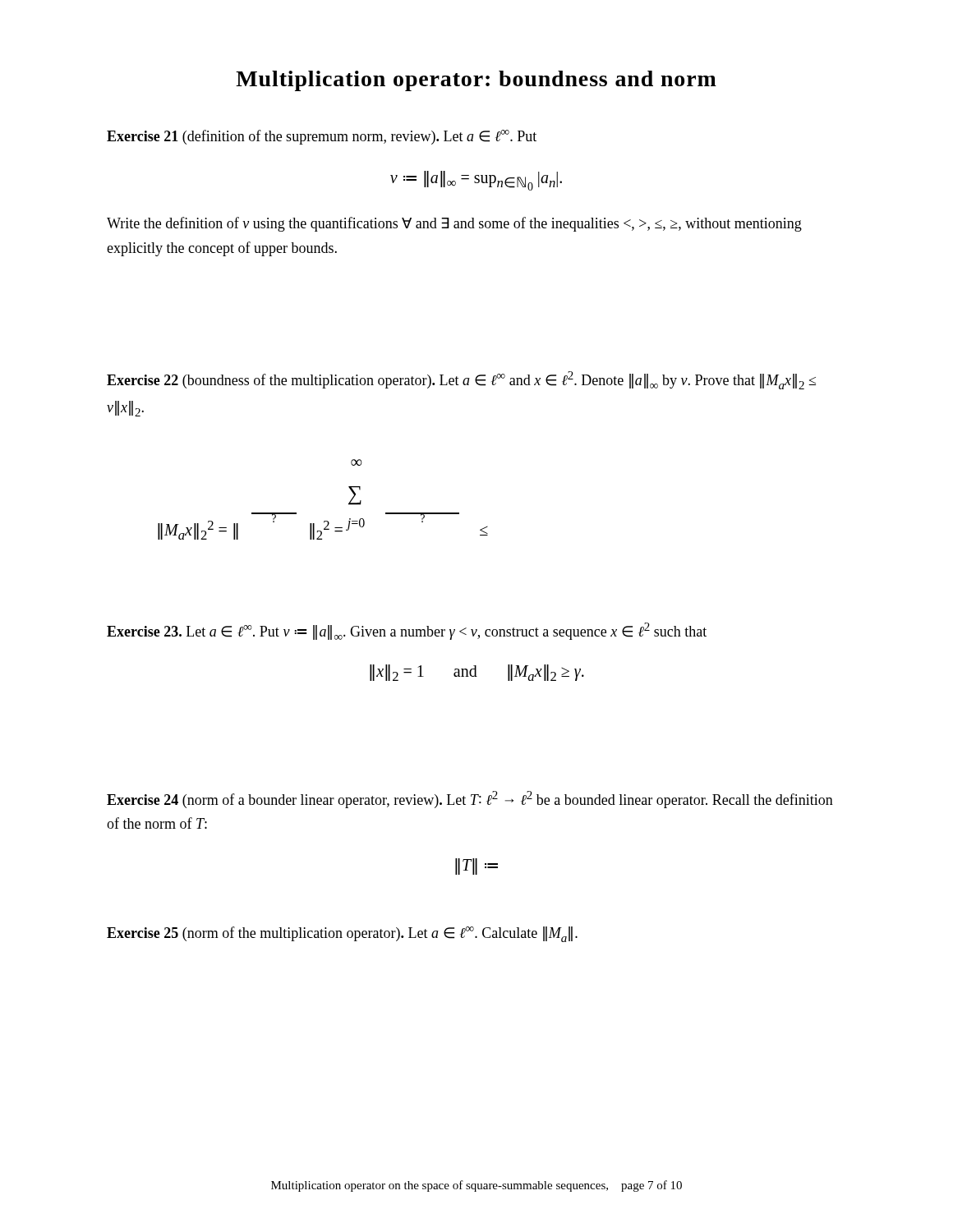The width and height of the screenshot is (953, 1232).
Task: Where is the formula that starts "‖Max‖22 = ‖ ?"?
Action: coord(357,464)
